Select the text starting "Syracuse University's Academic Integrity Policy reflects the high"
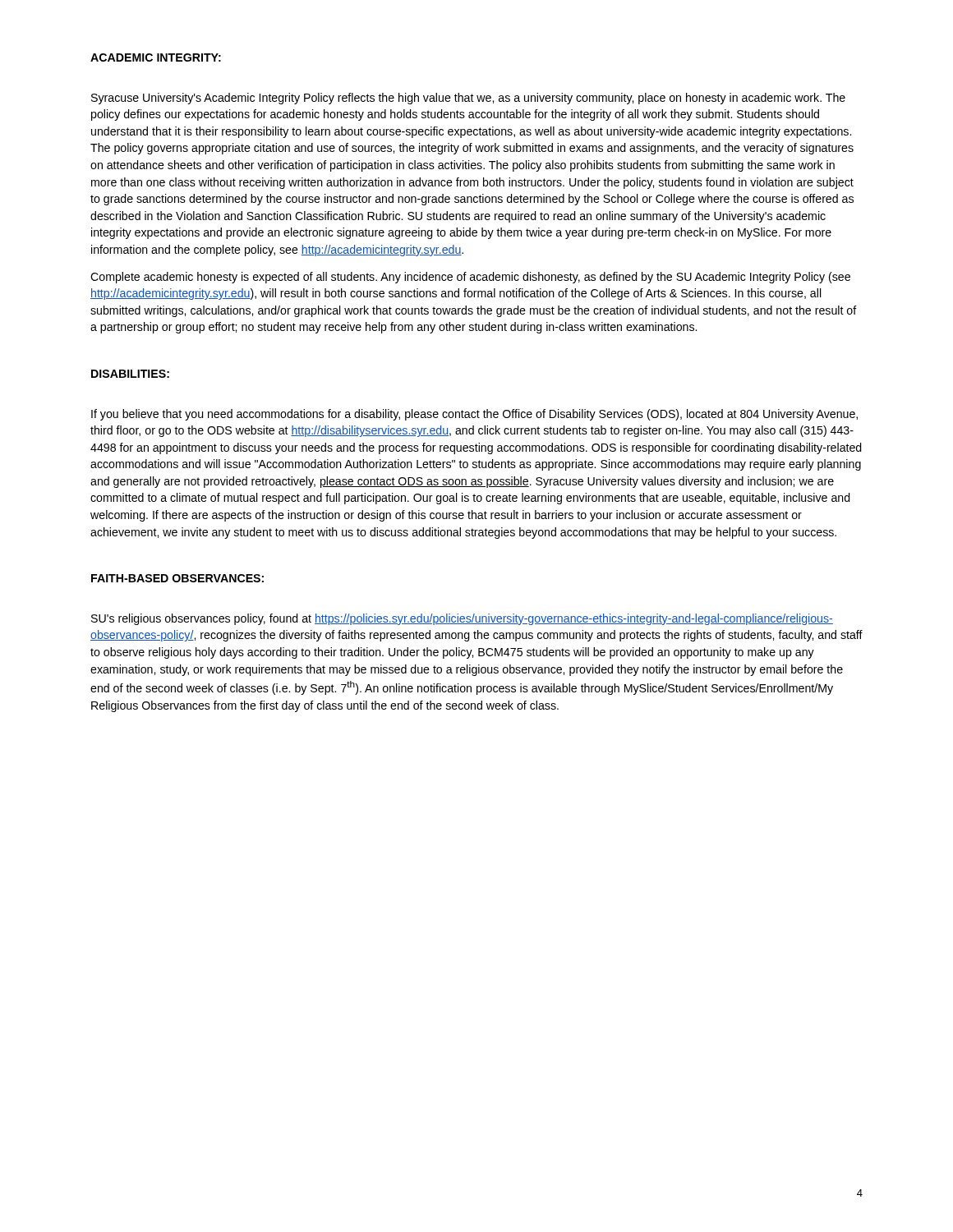Viewport: 953px width, 1232px height. pyautogui.click(x=476, y=174)
